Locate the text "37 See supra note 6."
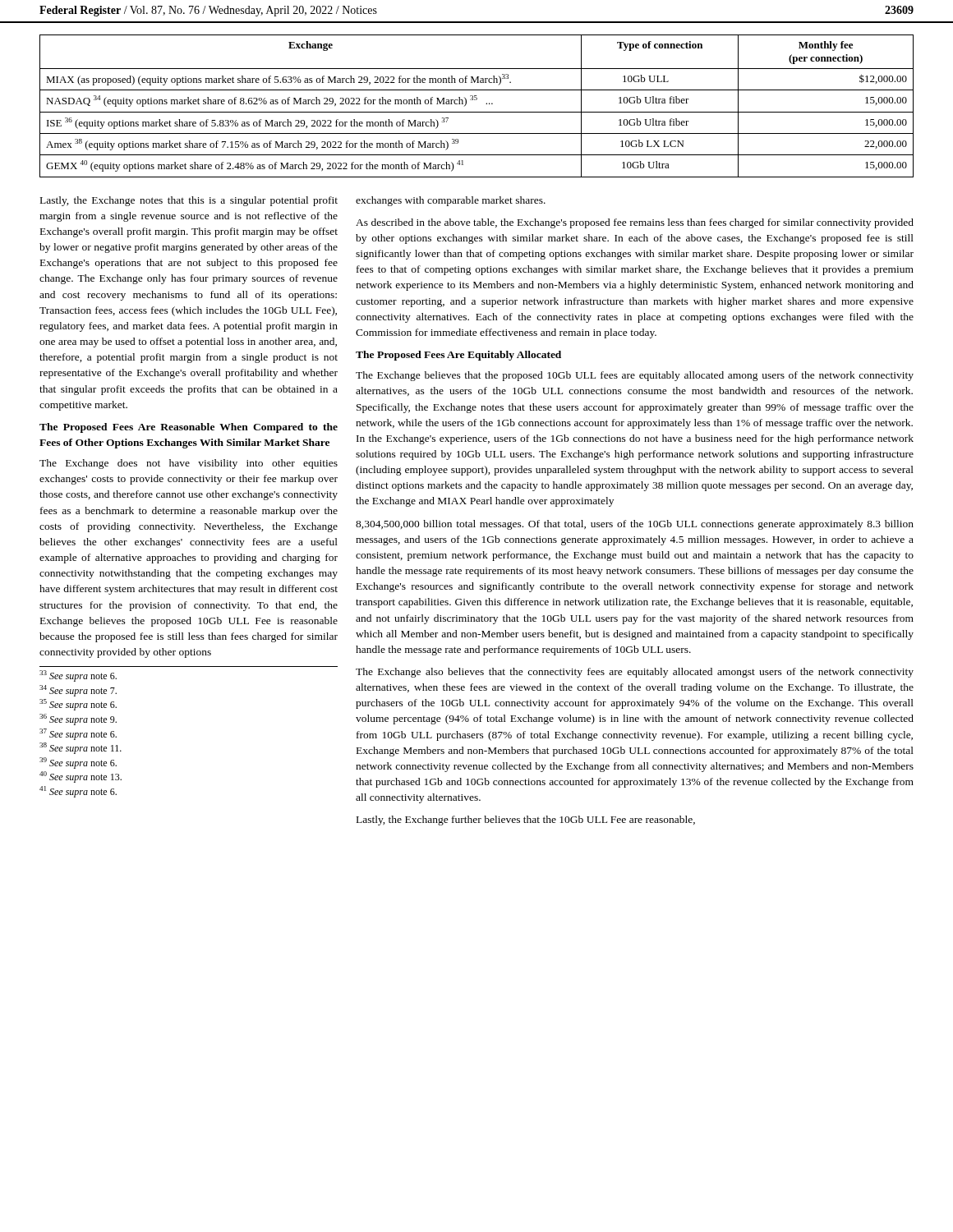 click(78, 733)
